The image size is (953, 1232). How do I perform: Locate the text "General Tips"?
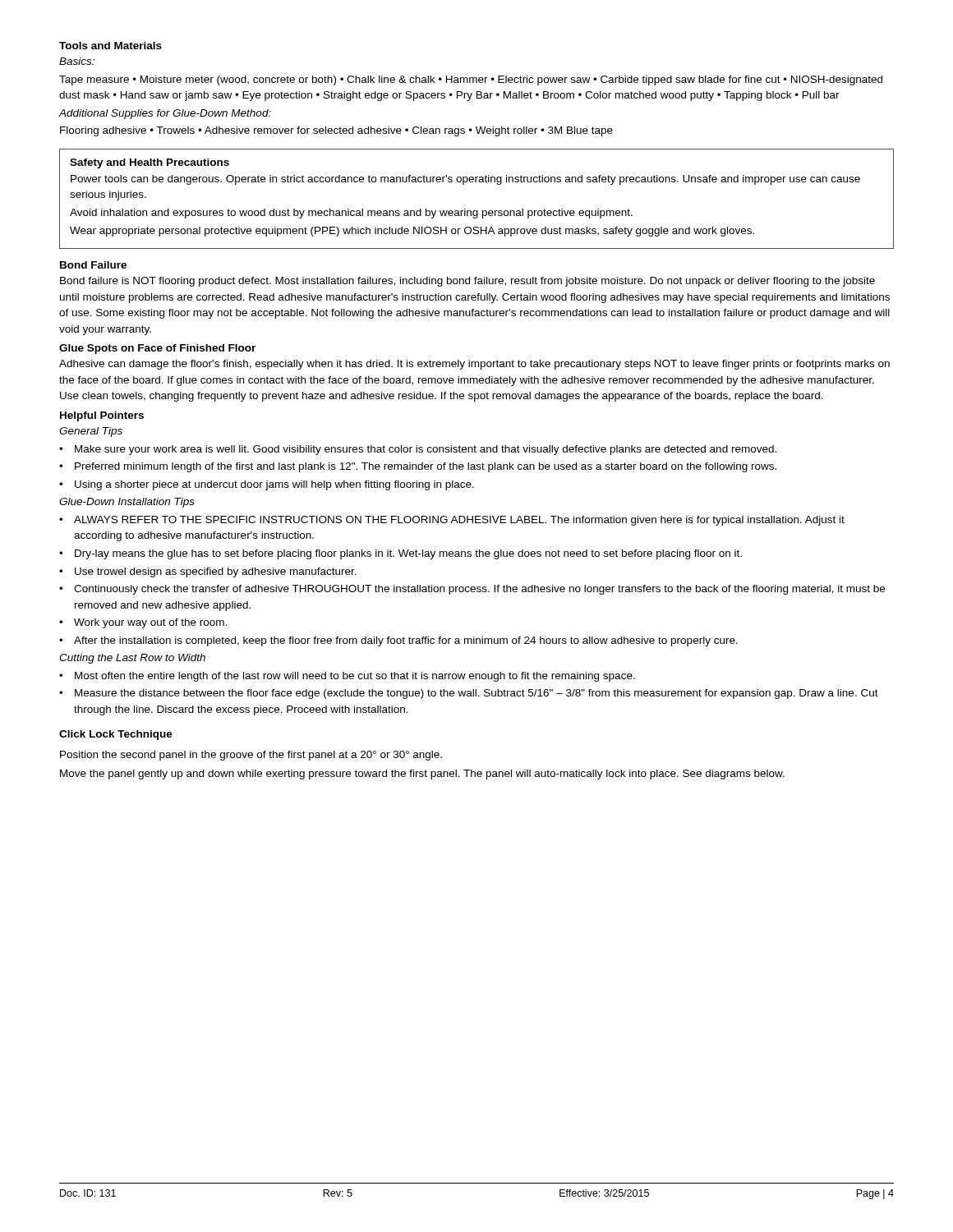point(91,431)
